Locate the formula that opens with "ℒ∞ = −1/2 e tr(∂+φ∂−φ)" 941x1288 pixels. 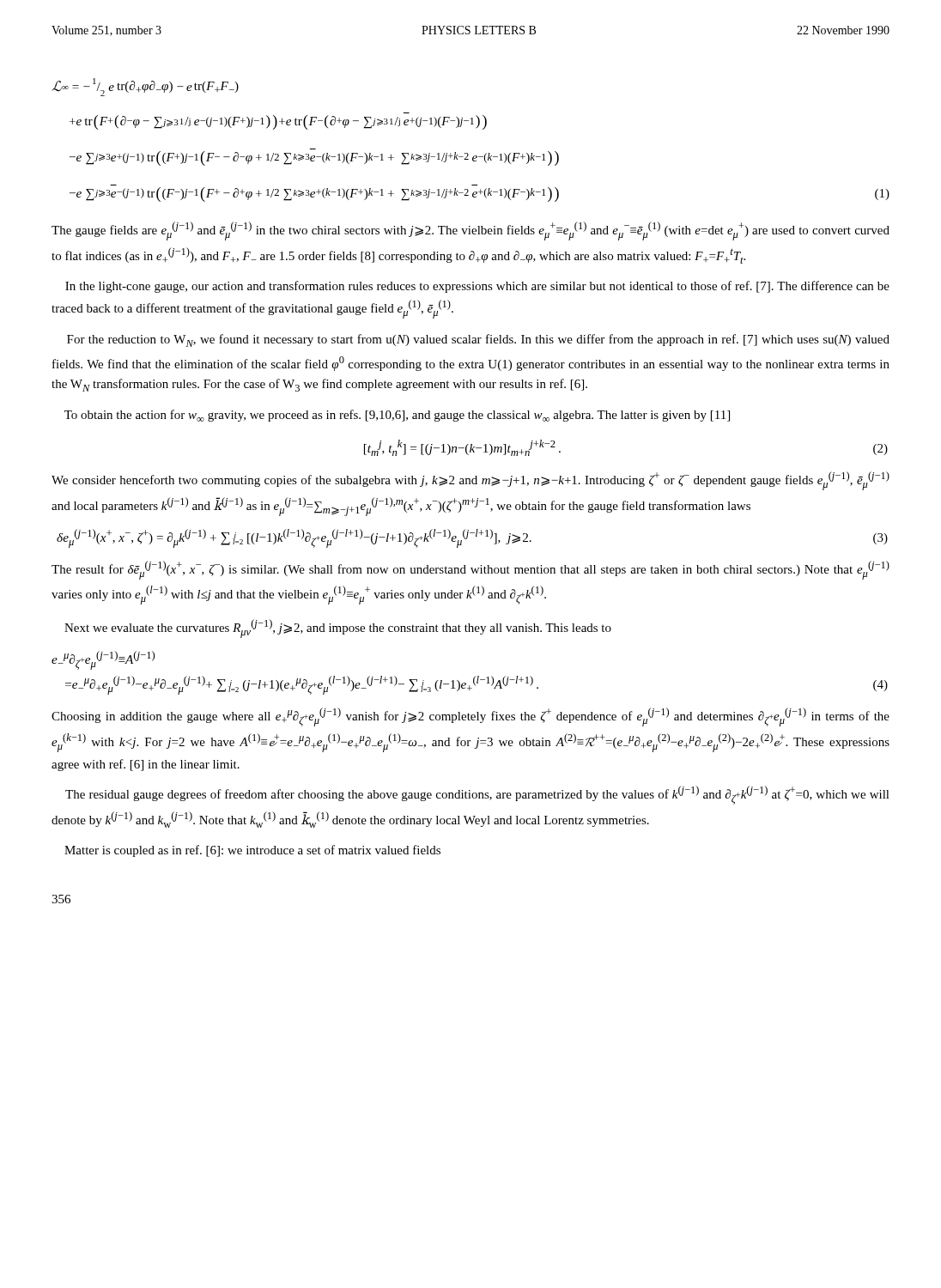tap(145, 87)
